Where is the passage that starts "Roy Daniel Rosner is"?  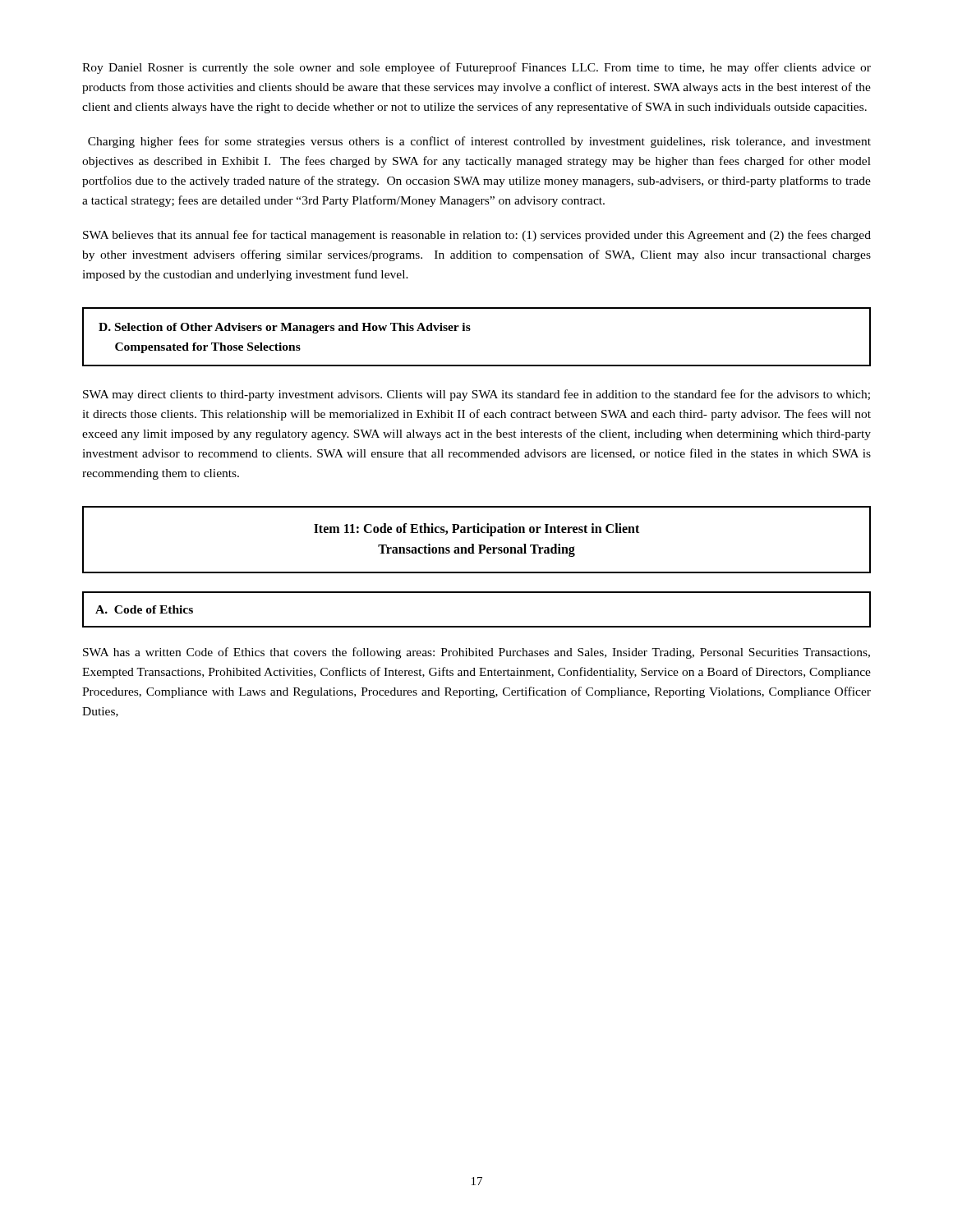[x=476, y=87]
